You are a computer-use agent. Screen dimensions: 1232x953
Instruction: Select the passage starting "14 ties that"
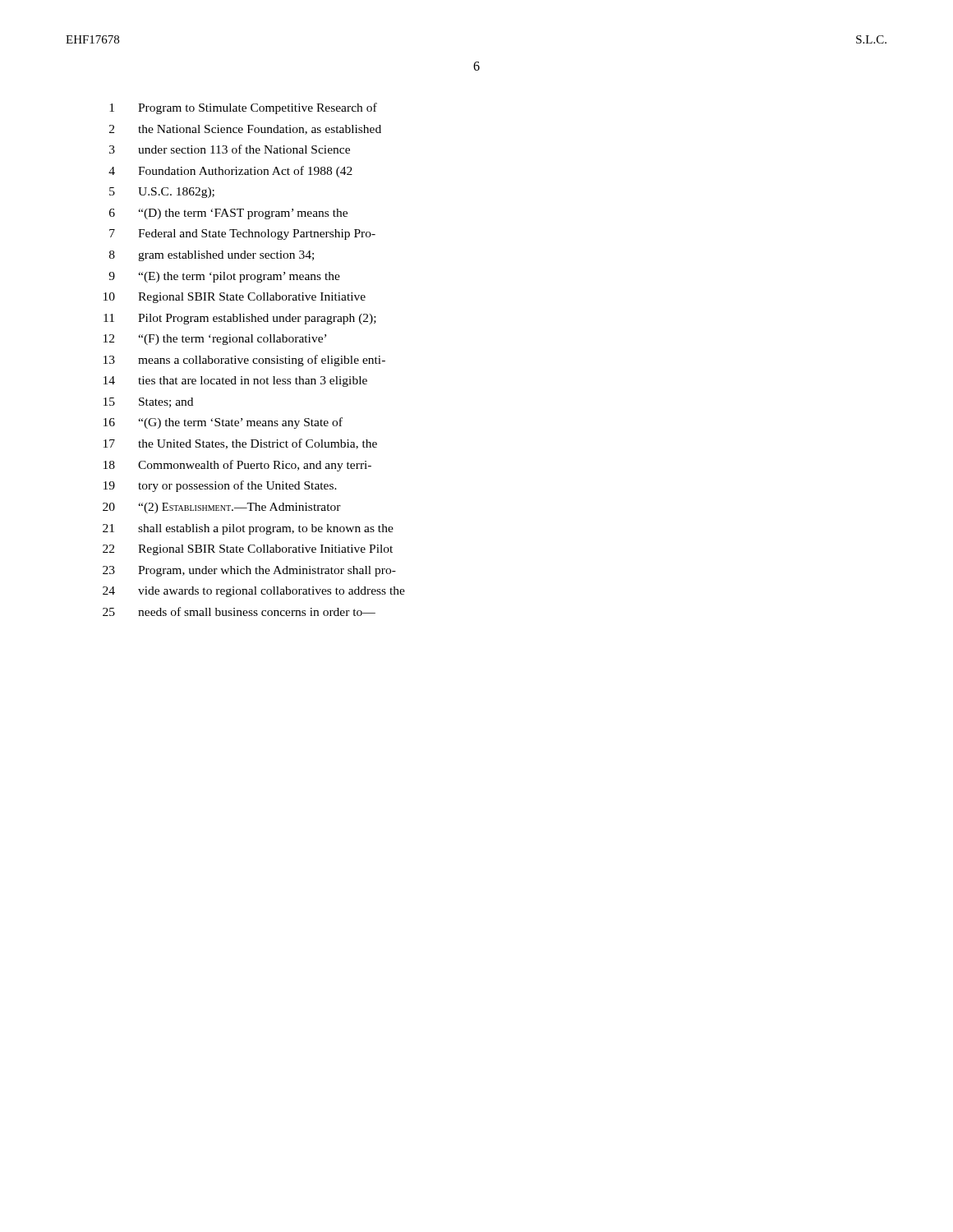pos(235,382)
